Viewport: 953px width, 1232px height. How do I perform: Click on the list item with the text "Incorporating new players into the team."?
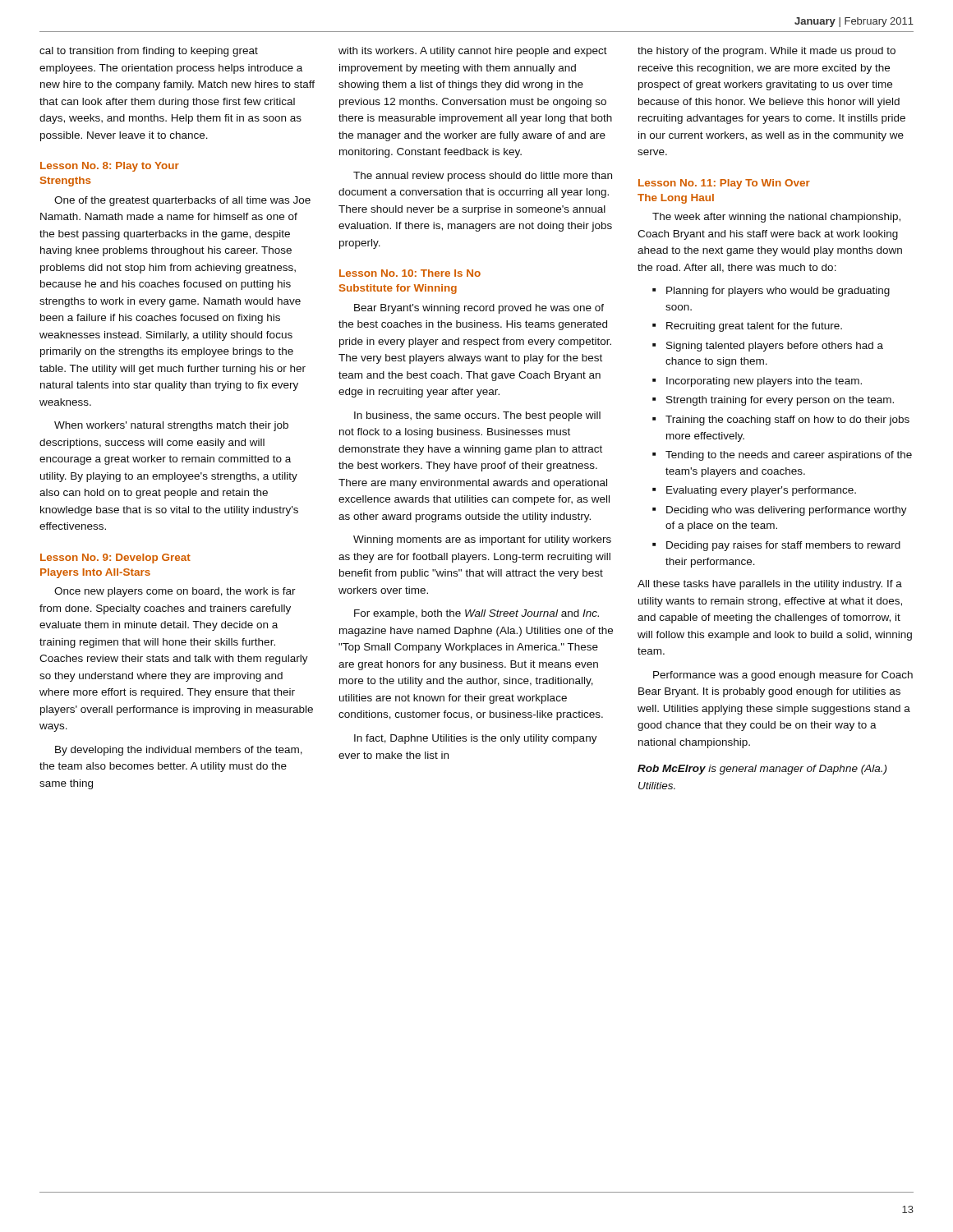(x=764, y=381)
